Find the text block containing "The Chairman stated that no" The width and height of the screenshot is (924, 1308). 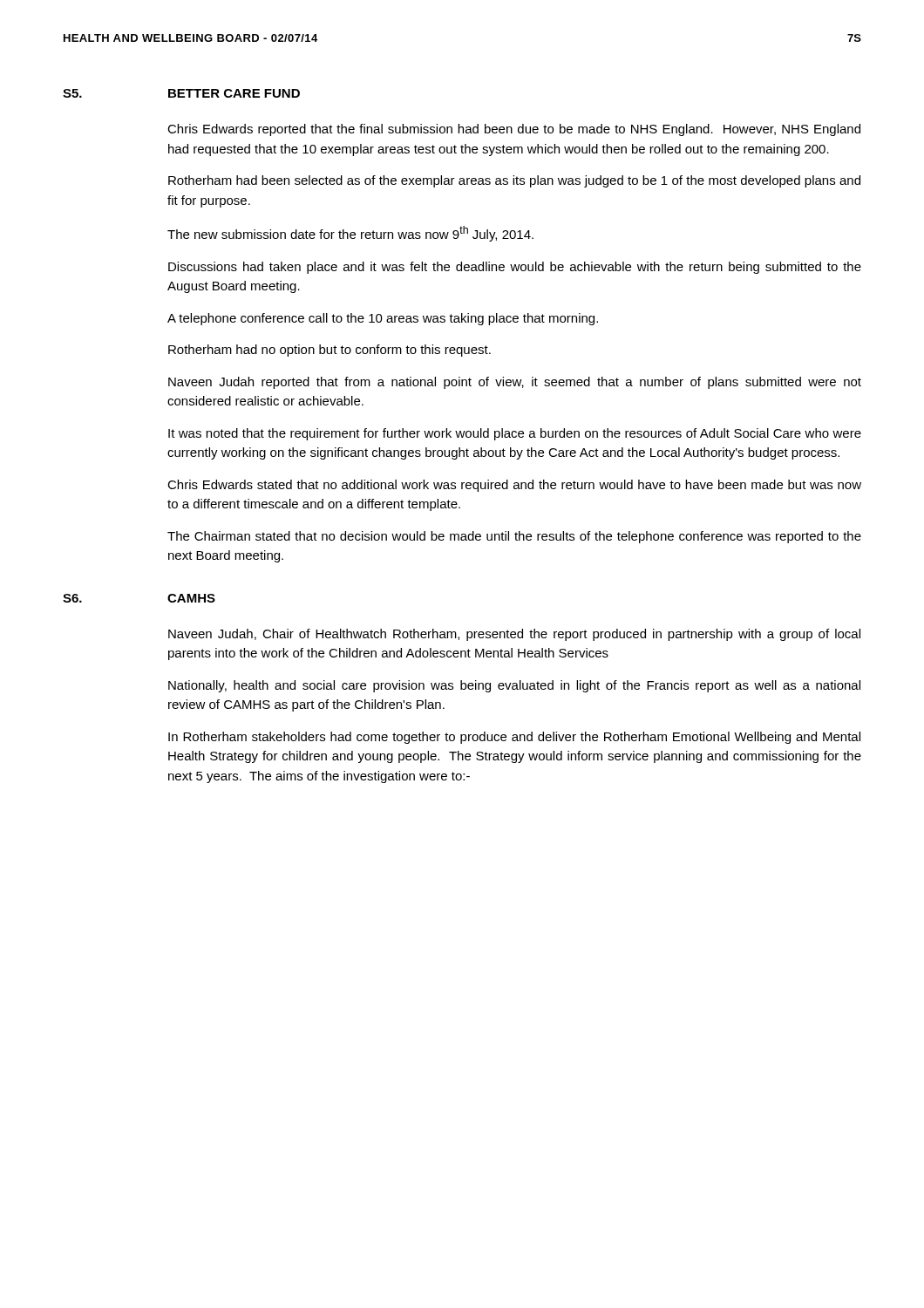pos(514,545)
